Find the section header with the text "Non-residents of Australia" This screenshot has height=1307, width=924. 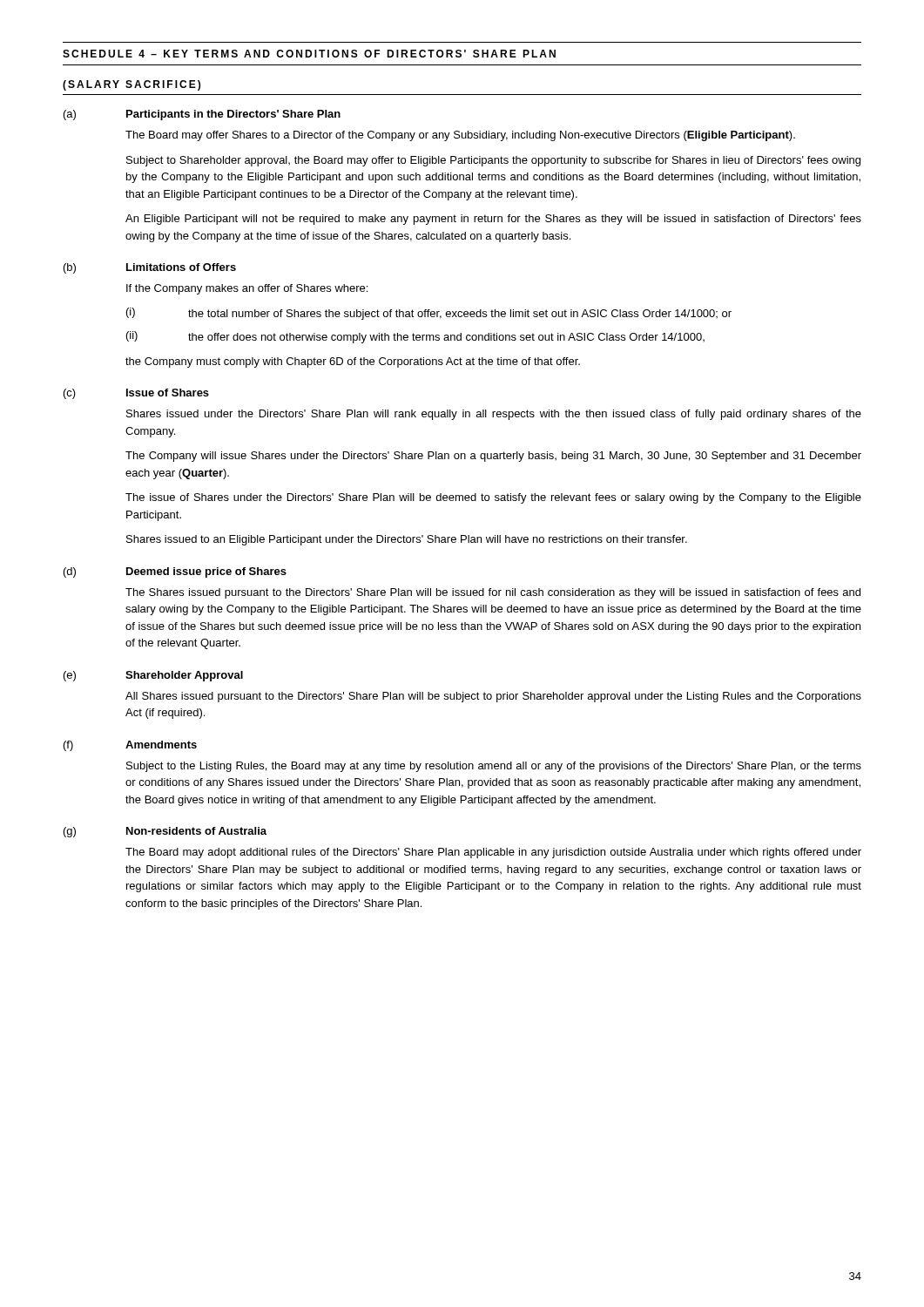pyautogui.click(x=196, y=831)
